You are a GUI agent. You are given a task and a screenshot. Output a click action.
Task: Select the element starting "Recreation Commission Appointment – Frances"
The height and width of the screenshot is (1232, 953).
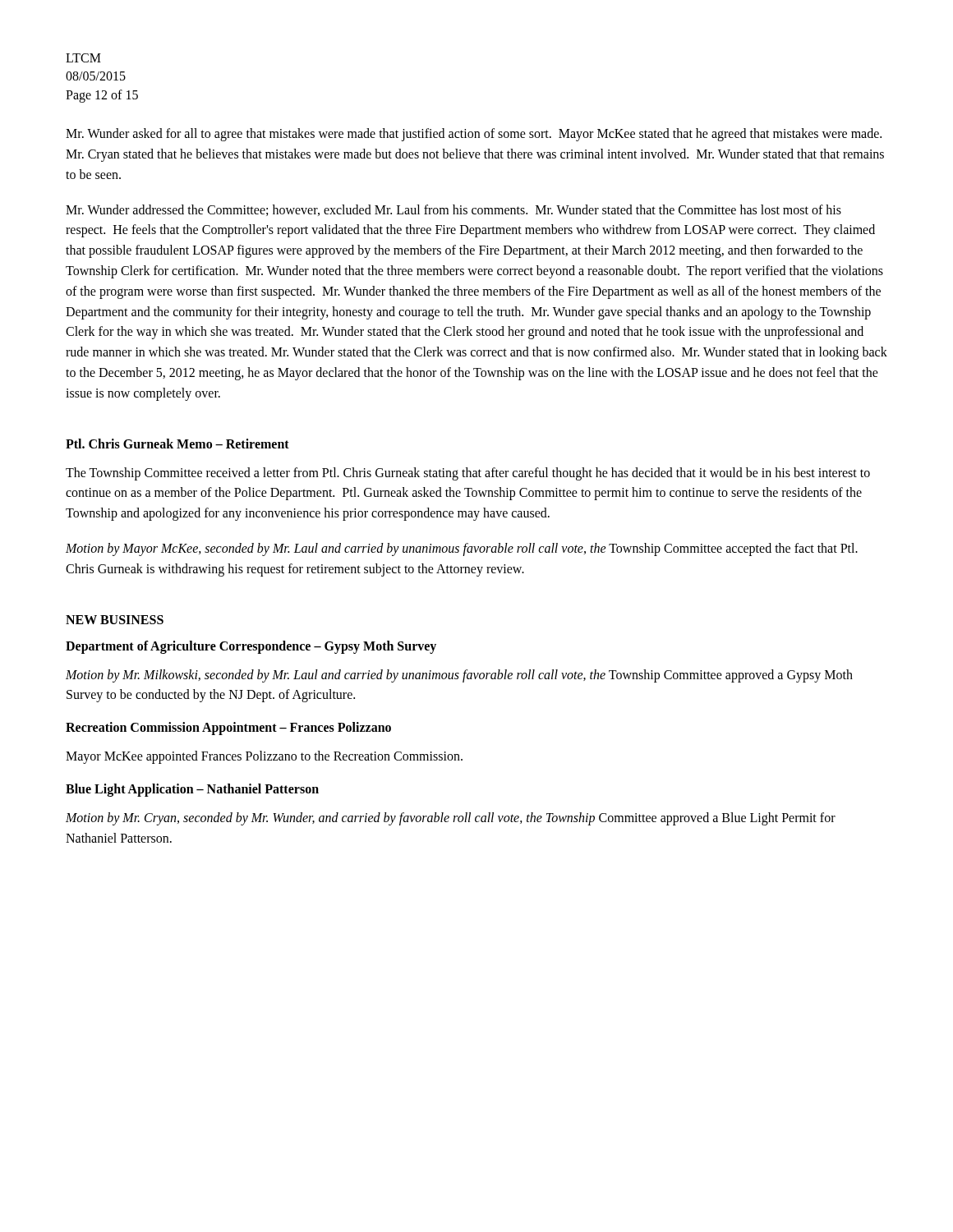tap(229, 727)
